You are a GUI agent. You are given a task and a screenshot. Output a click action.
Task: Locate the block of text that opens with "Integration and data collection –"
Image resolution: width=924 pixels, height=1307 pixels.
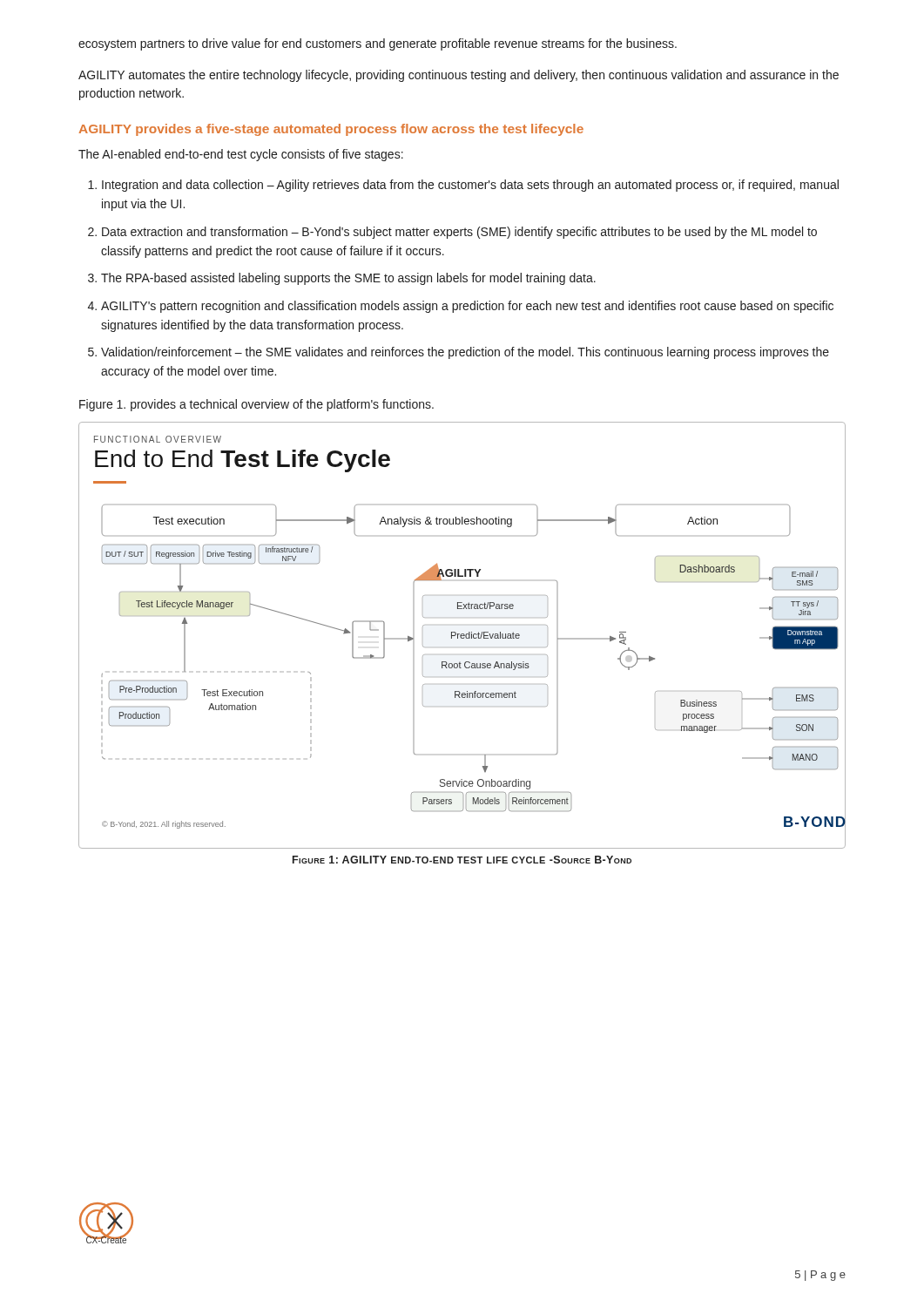(x=470, y=195)
